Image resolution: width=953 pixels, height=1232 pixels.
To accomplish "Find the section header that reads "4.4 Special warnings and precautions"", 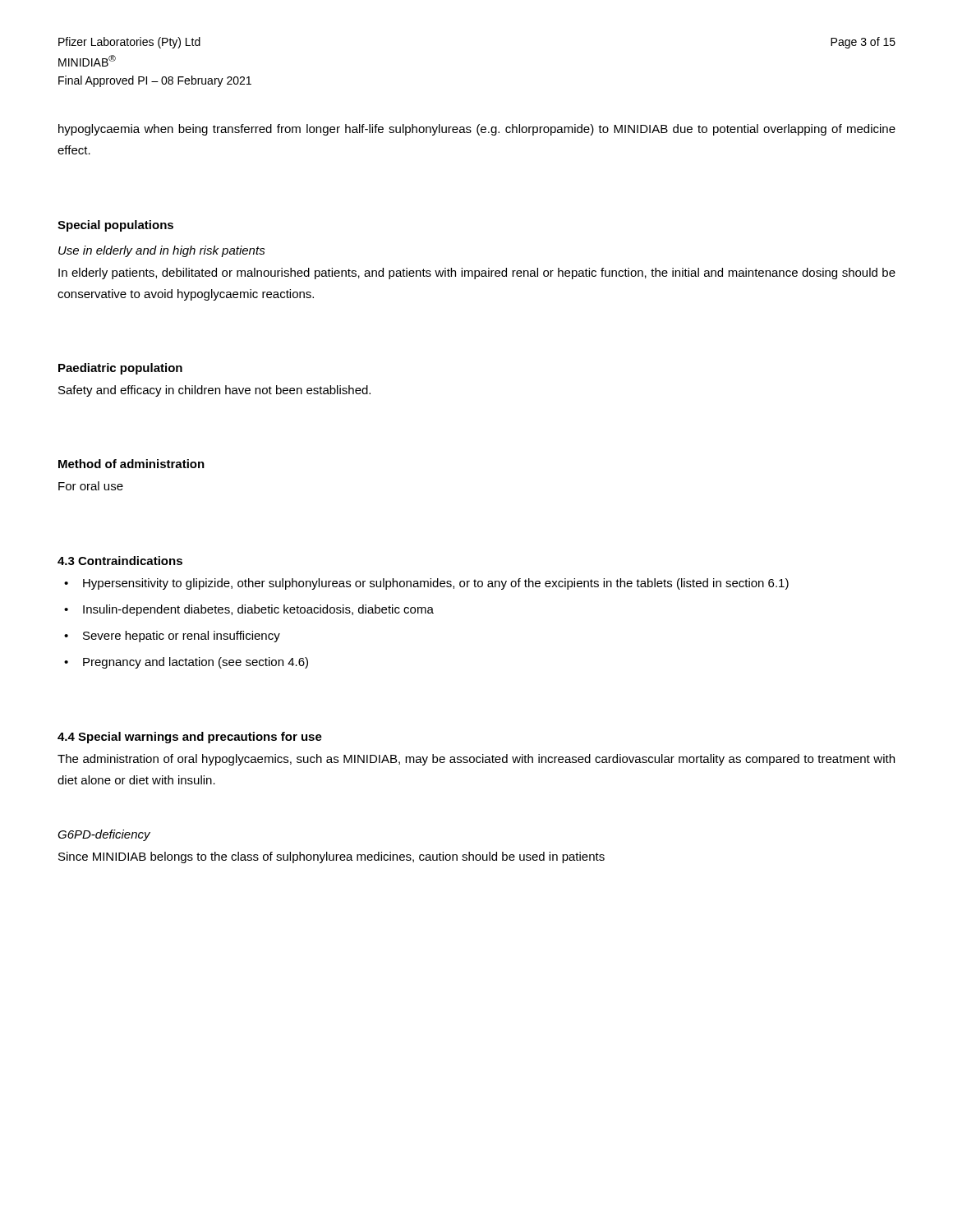I will [x=190, y=736].
